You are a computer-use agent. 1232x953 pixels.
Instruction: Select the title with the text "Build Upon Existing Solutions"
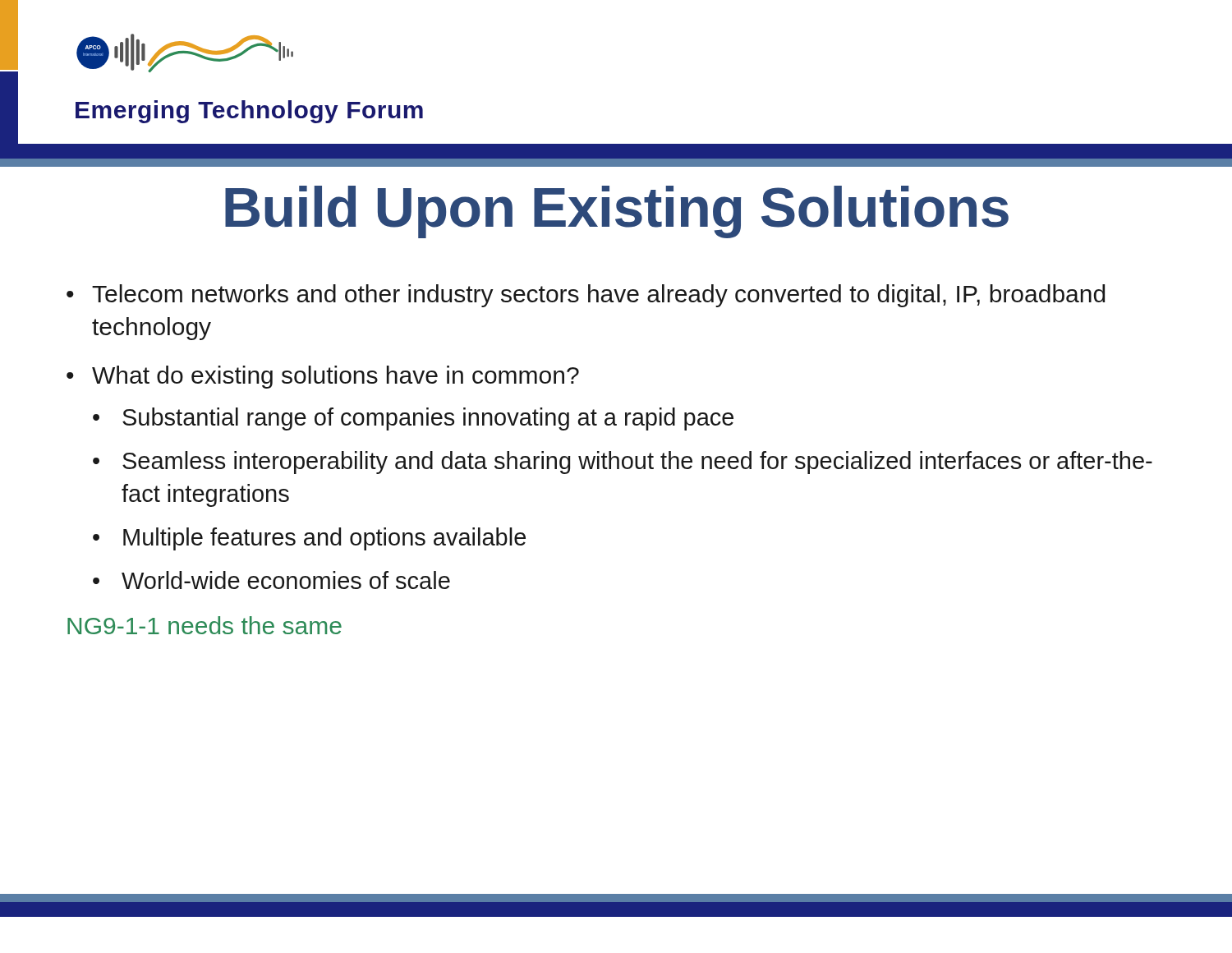pyautogui.click(x=616, y=207)
